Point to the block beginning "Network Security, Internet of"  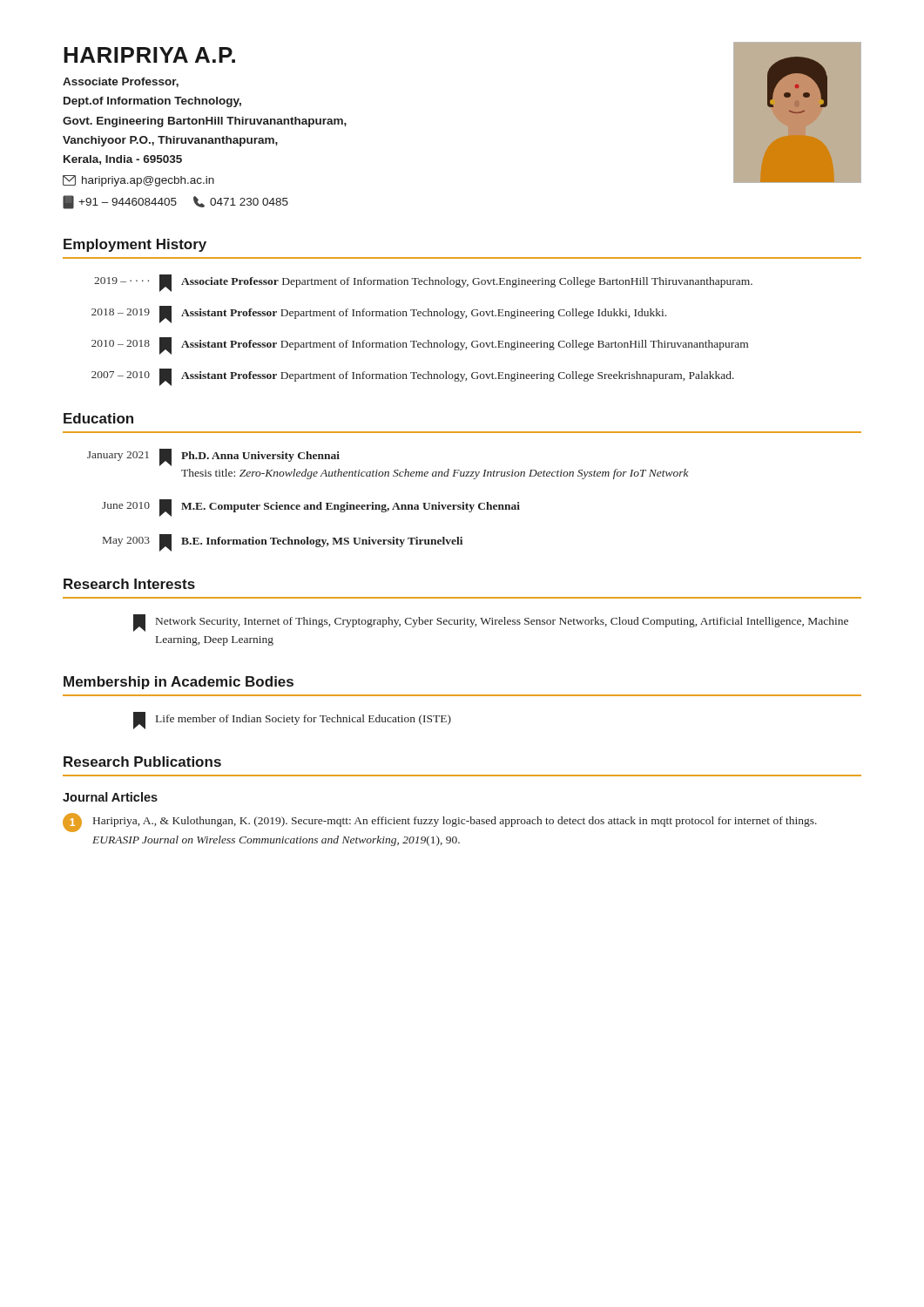(x=497, y=631)
